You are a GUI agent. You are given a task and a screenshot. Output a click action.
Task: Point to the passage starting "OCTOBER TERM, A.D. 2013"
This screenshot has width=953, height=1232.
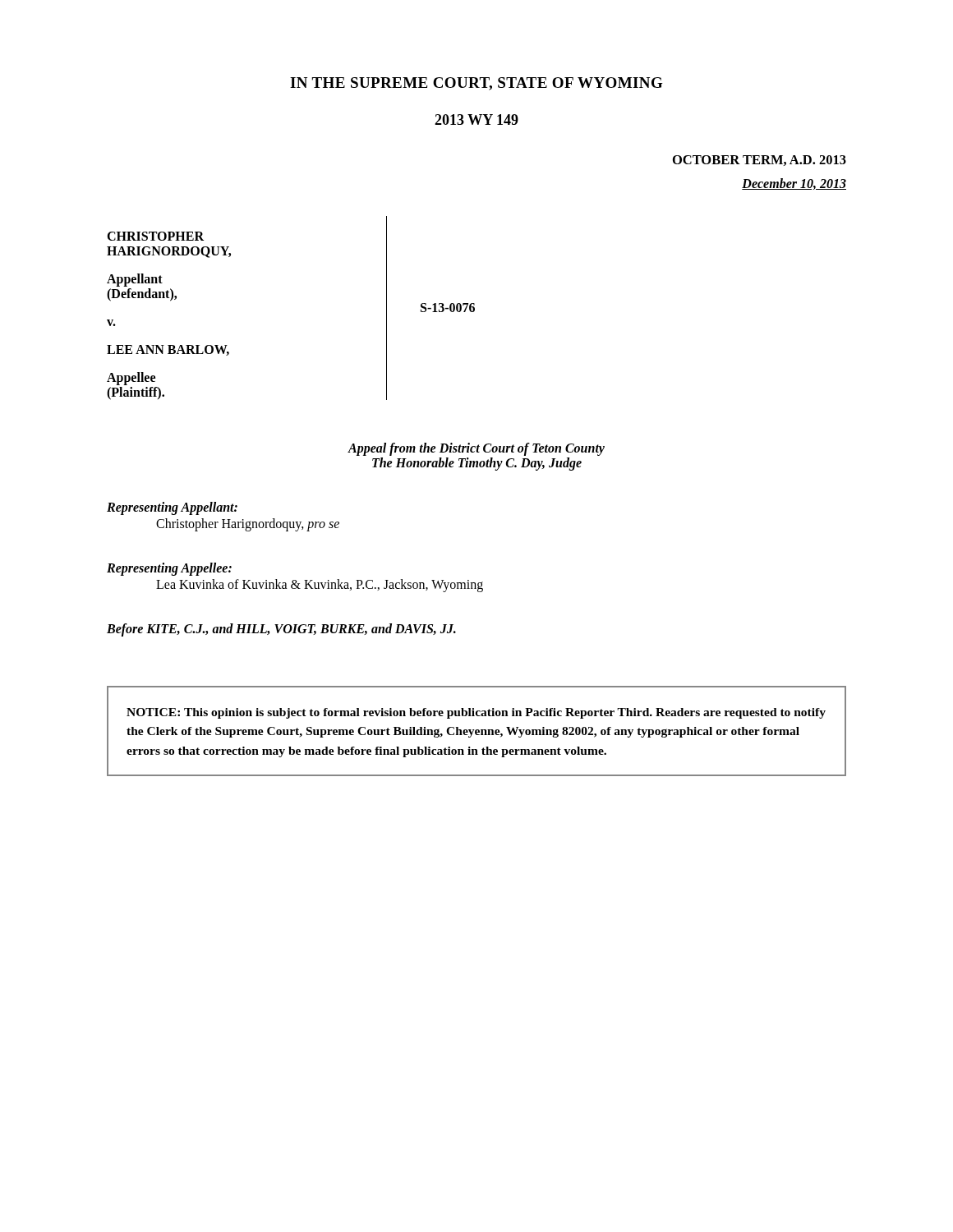(x=760, y=161)
